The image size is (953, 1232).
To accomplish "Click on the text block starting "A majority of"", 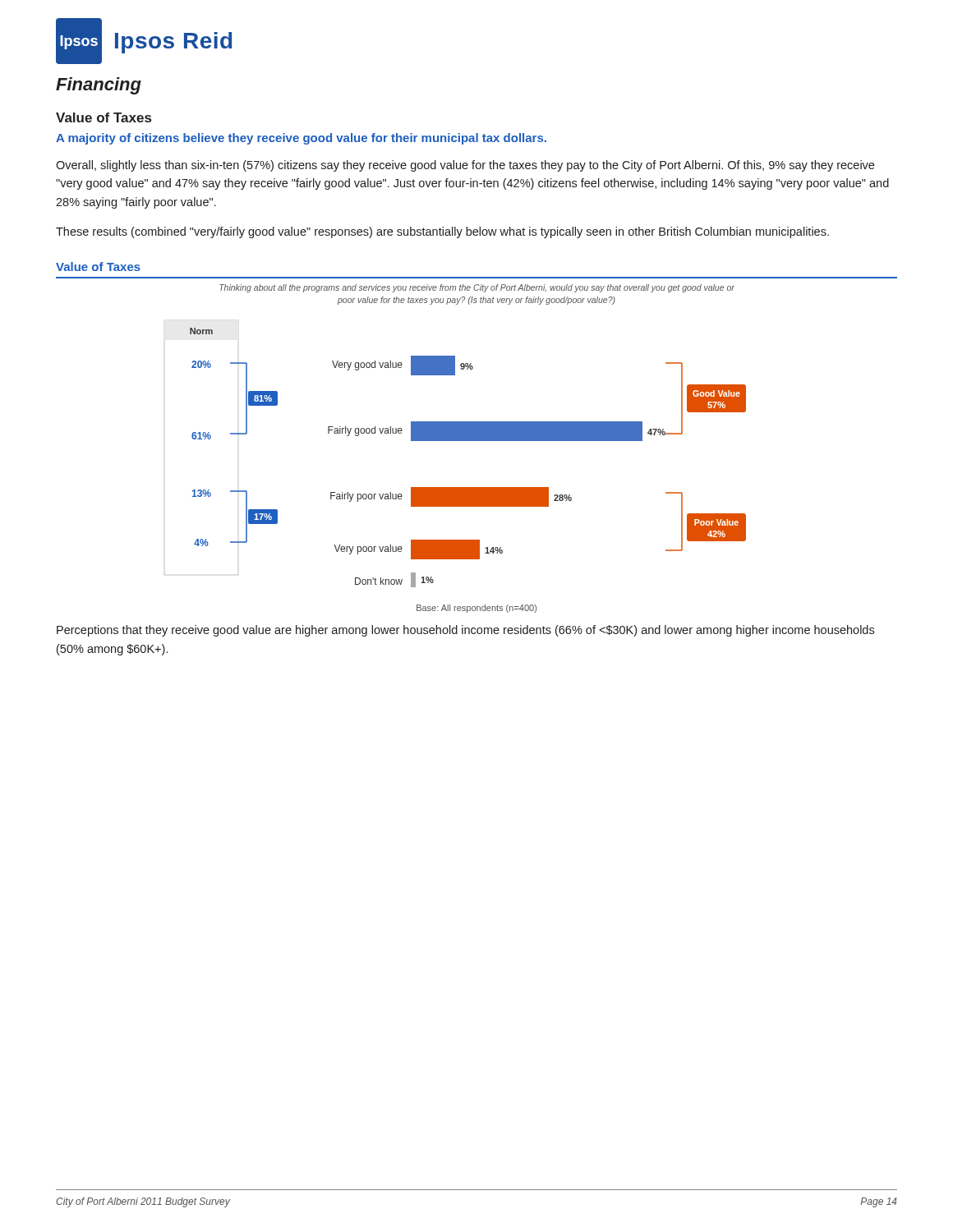I will pos(476,138).
